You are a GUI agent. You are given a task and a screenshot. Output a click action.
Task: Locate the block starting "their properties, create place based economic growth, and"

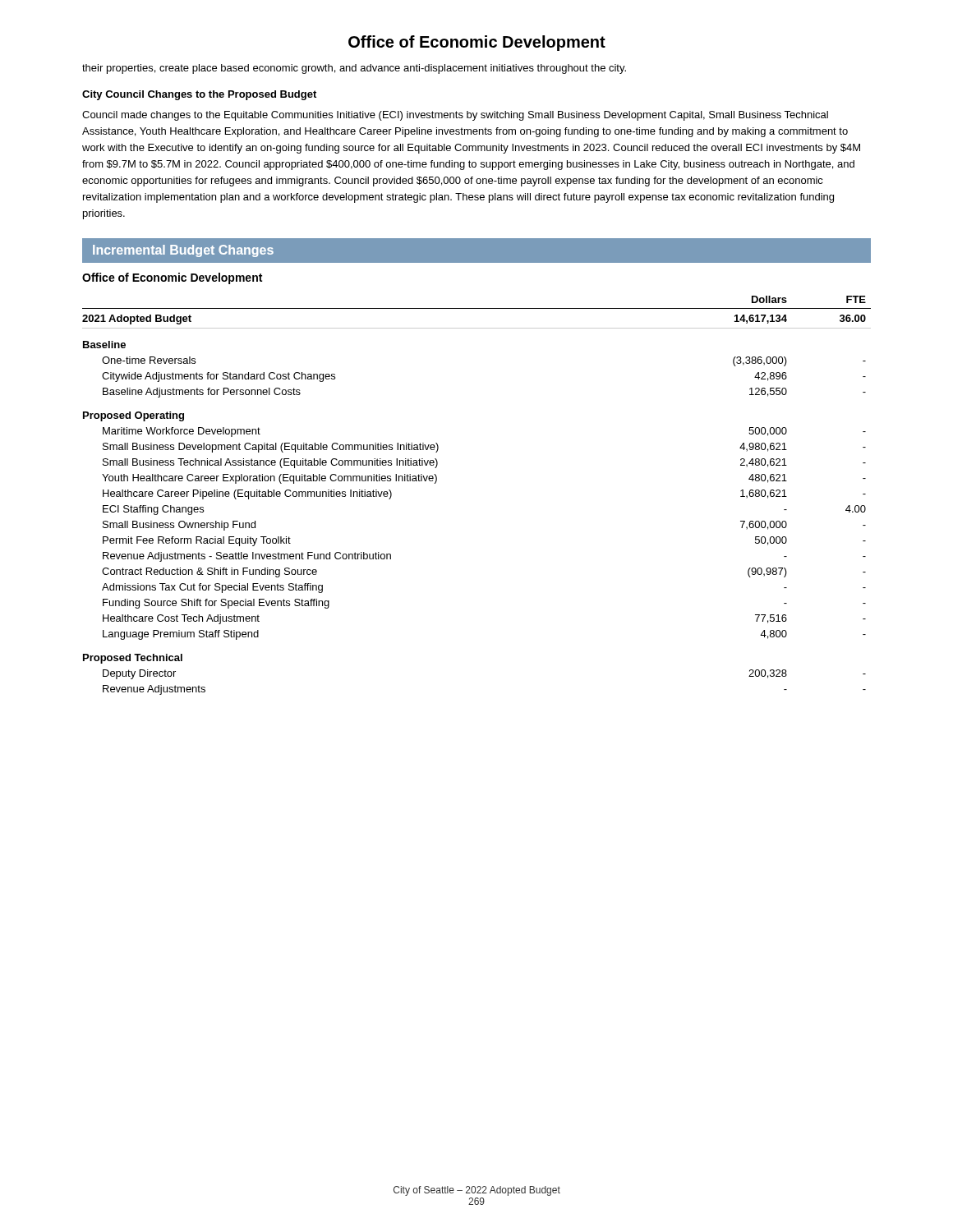click(x=355, y=68)
